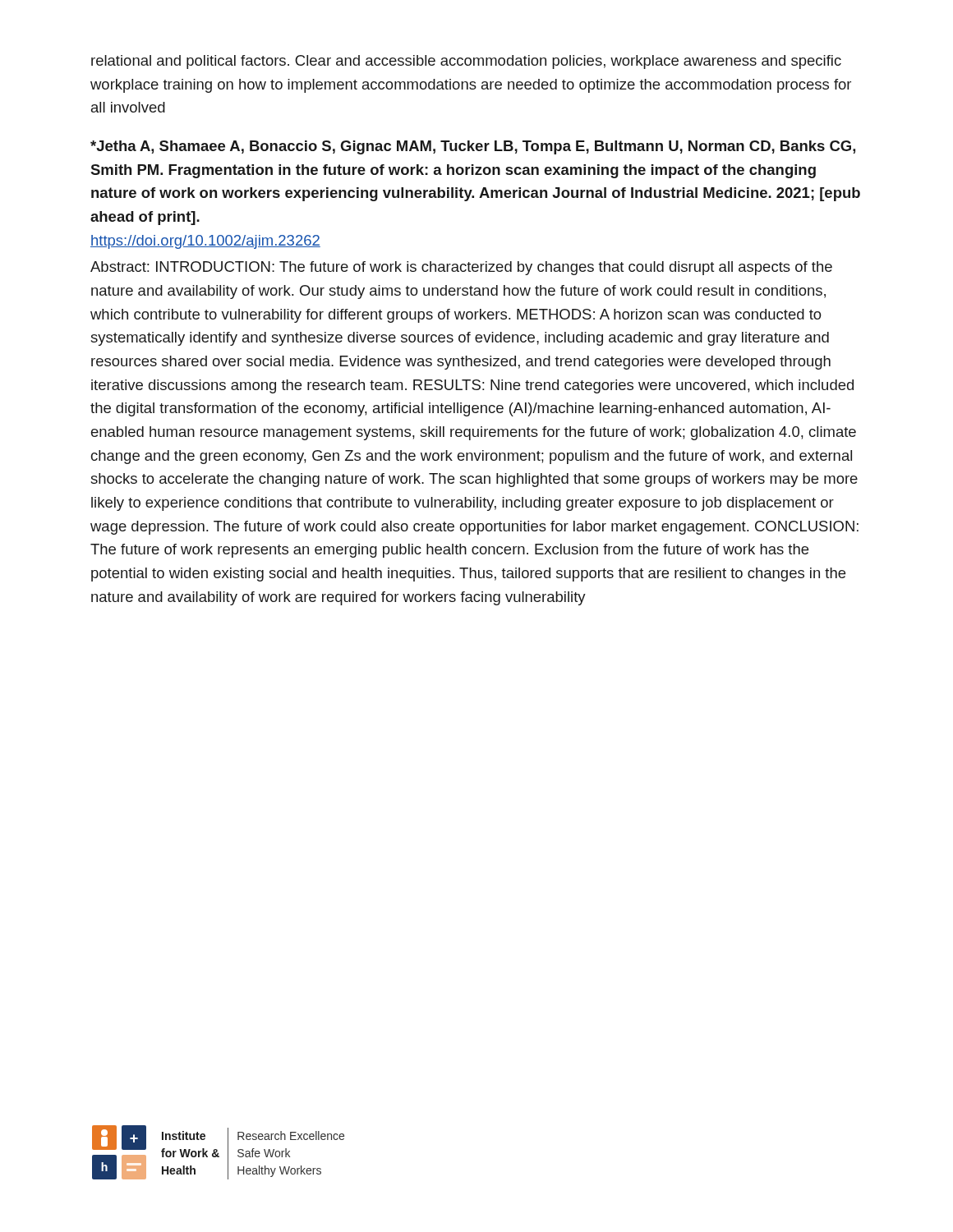Select a logo
The height and width of the screenshot is (1232, 953).
coord(218,1153)
